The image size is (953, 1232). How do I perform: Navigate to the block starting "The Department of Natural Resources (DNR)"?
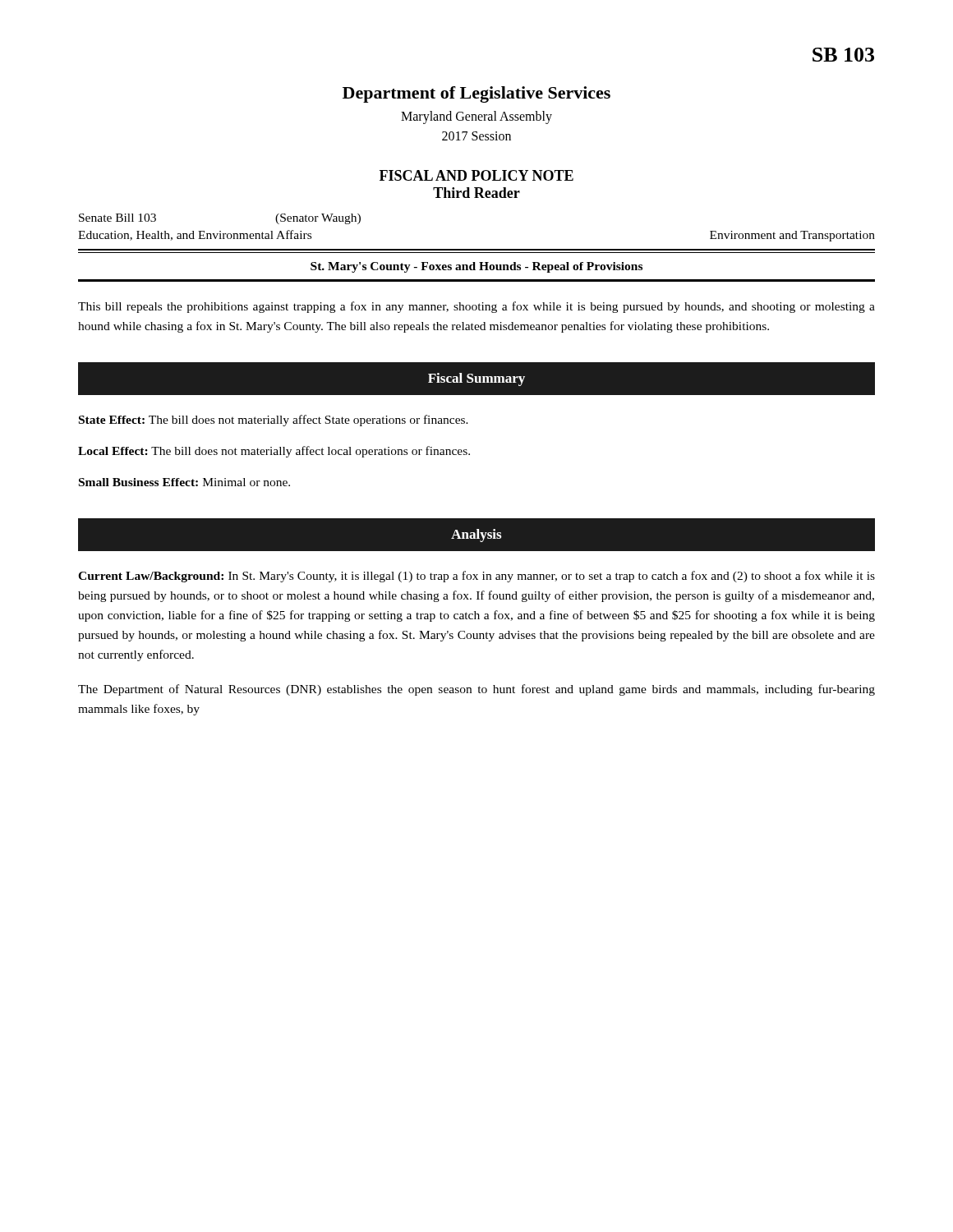pos(476,699)
